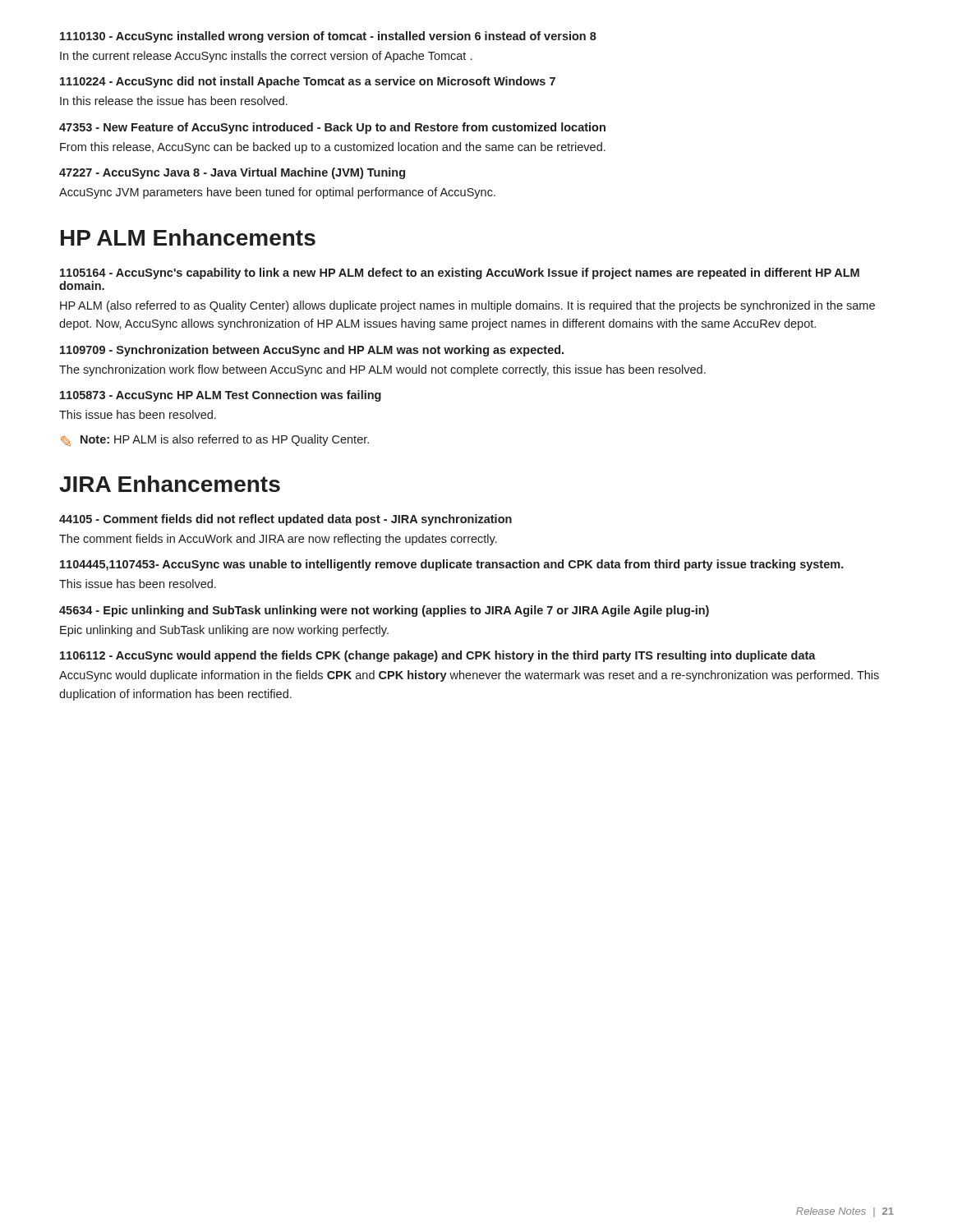This screenshot has height=1232, width=953.
Task: Find the block on this page that starts "In this release the"
Action: [x=174, y=101]
